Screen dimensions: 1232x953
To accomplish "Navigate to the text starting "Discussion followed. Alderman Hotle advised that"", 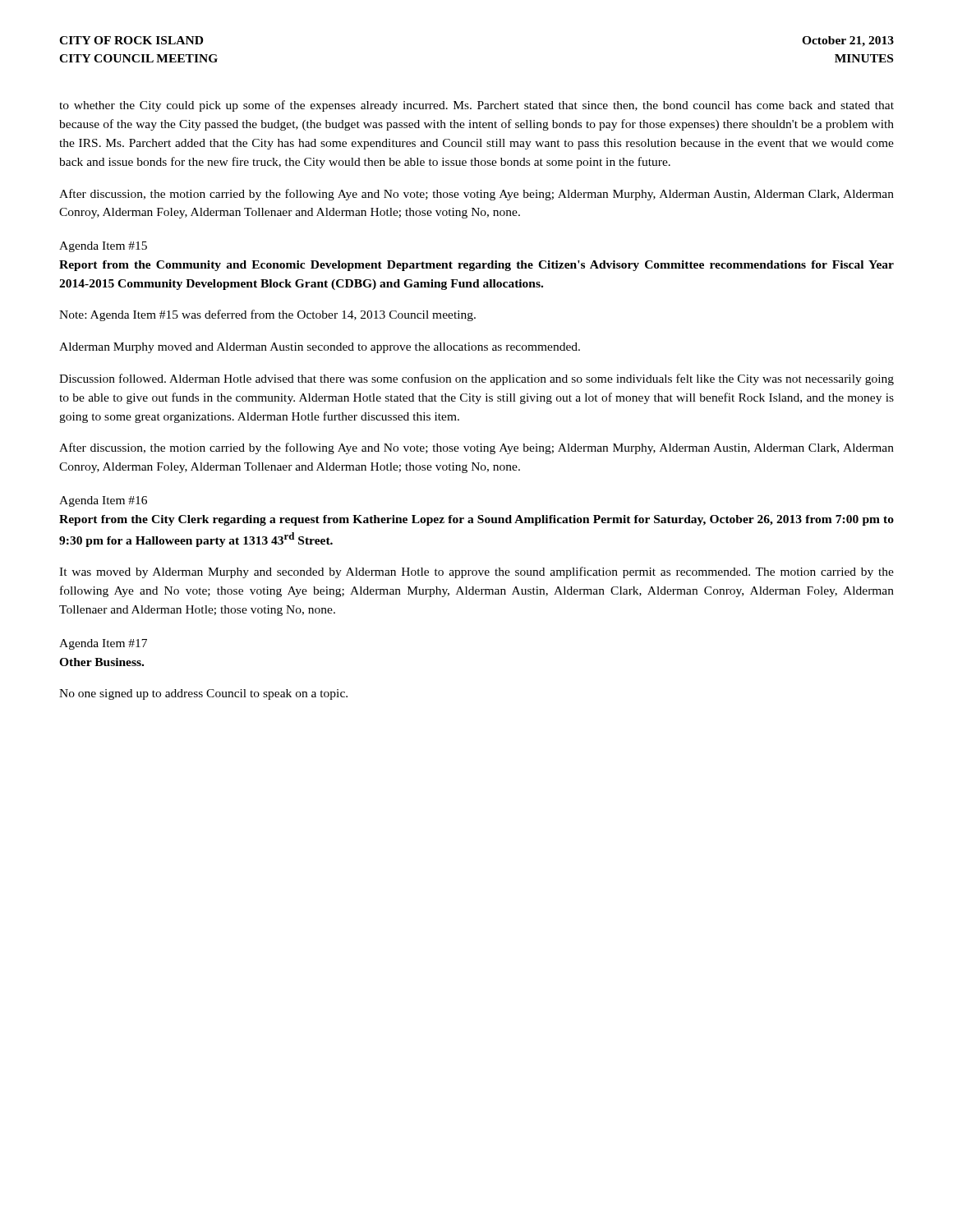I will coord(476,397).
